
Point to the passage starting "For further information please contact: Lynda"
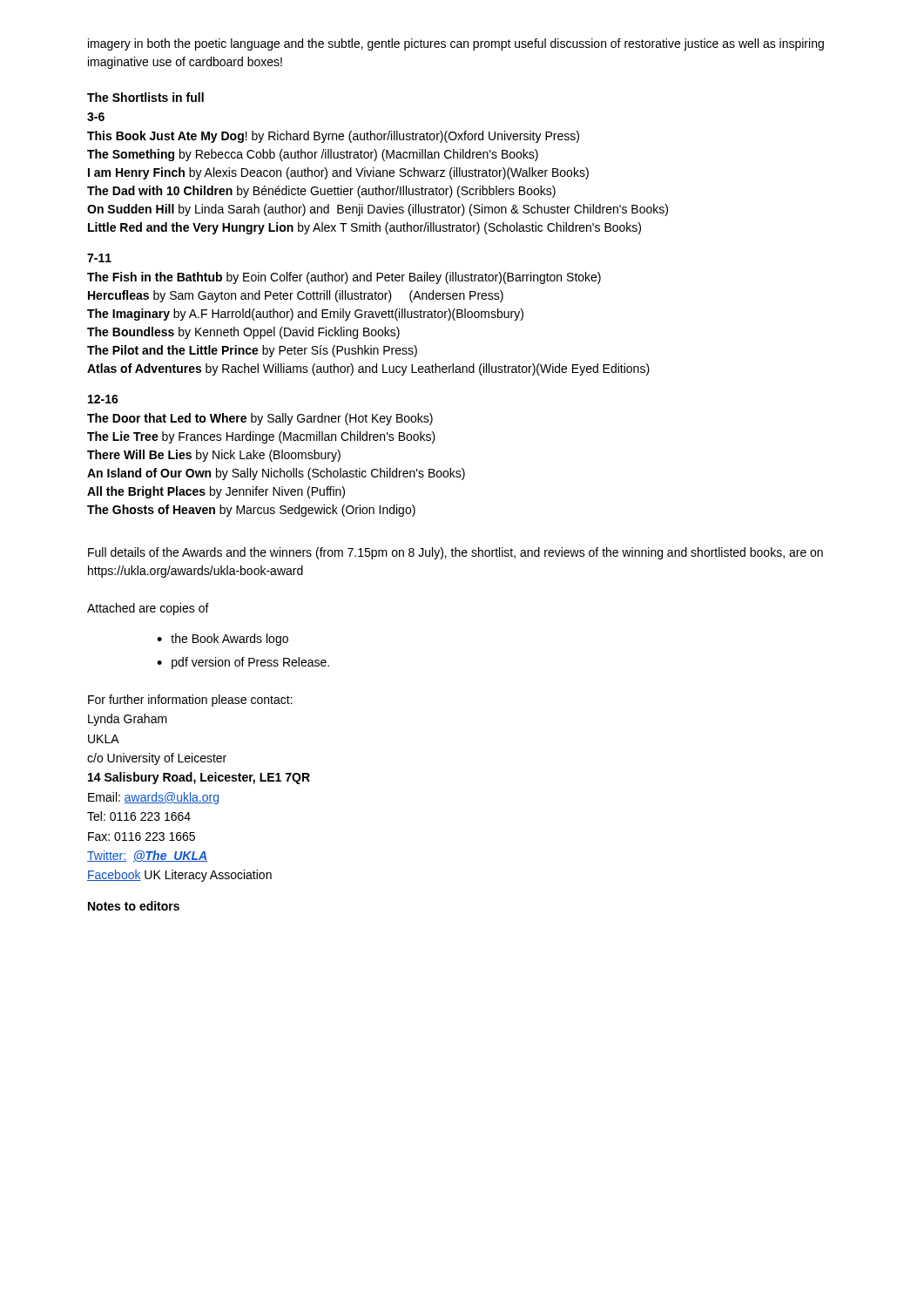(x=199, y=787)
